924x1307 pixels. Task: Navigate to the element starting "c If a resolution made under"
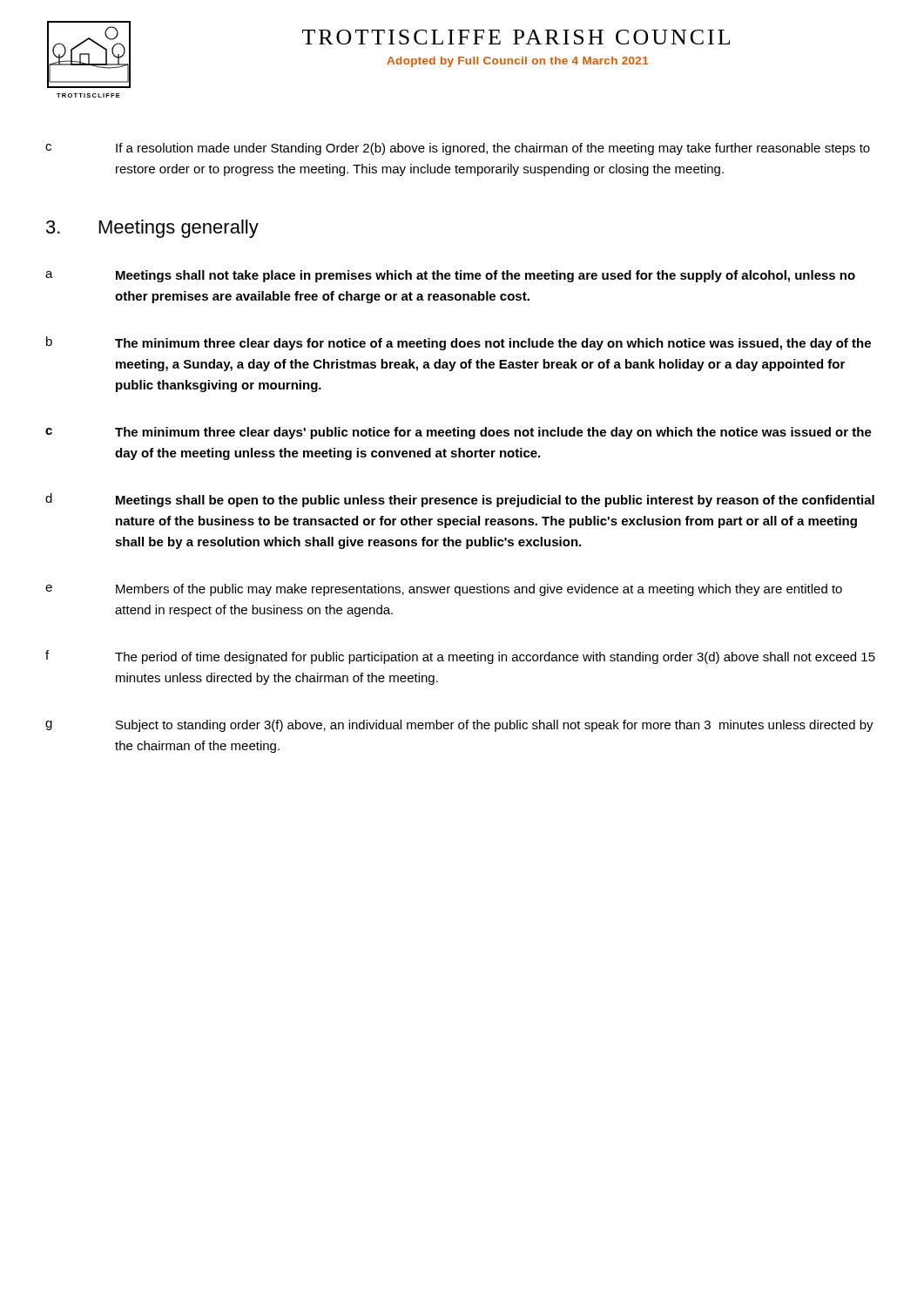462,159
